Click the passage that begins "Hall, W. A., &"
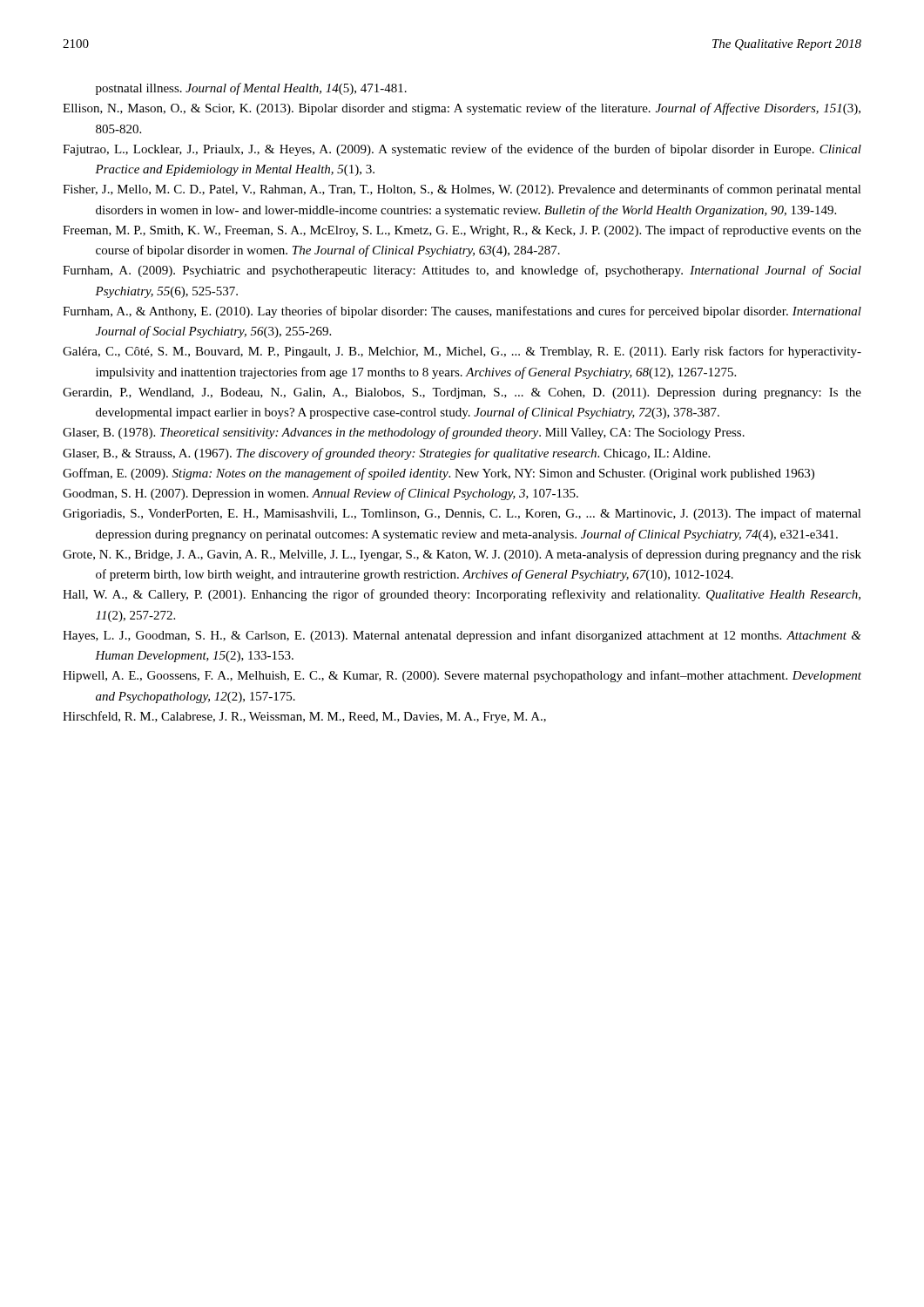 pos(462,605)
